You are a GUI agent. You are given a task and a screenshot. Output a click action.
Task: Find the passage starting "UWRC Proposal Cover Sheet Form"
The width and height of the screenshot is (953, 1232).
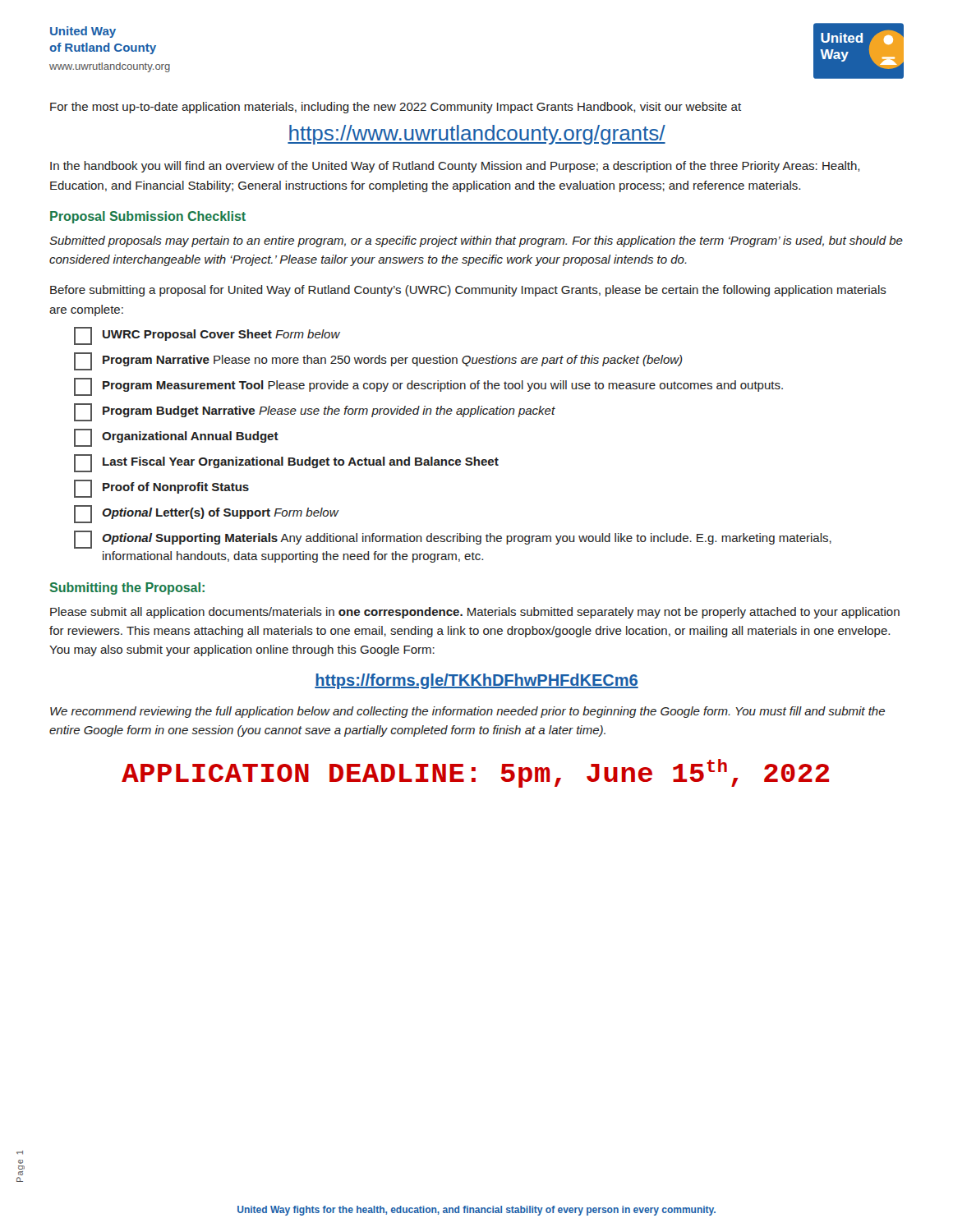[207, 336]
